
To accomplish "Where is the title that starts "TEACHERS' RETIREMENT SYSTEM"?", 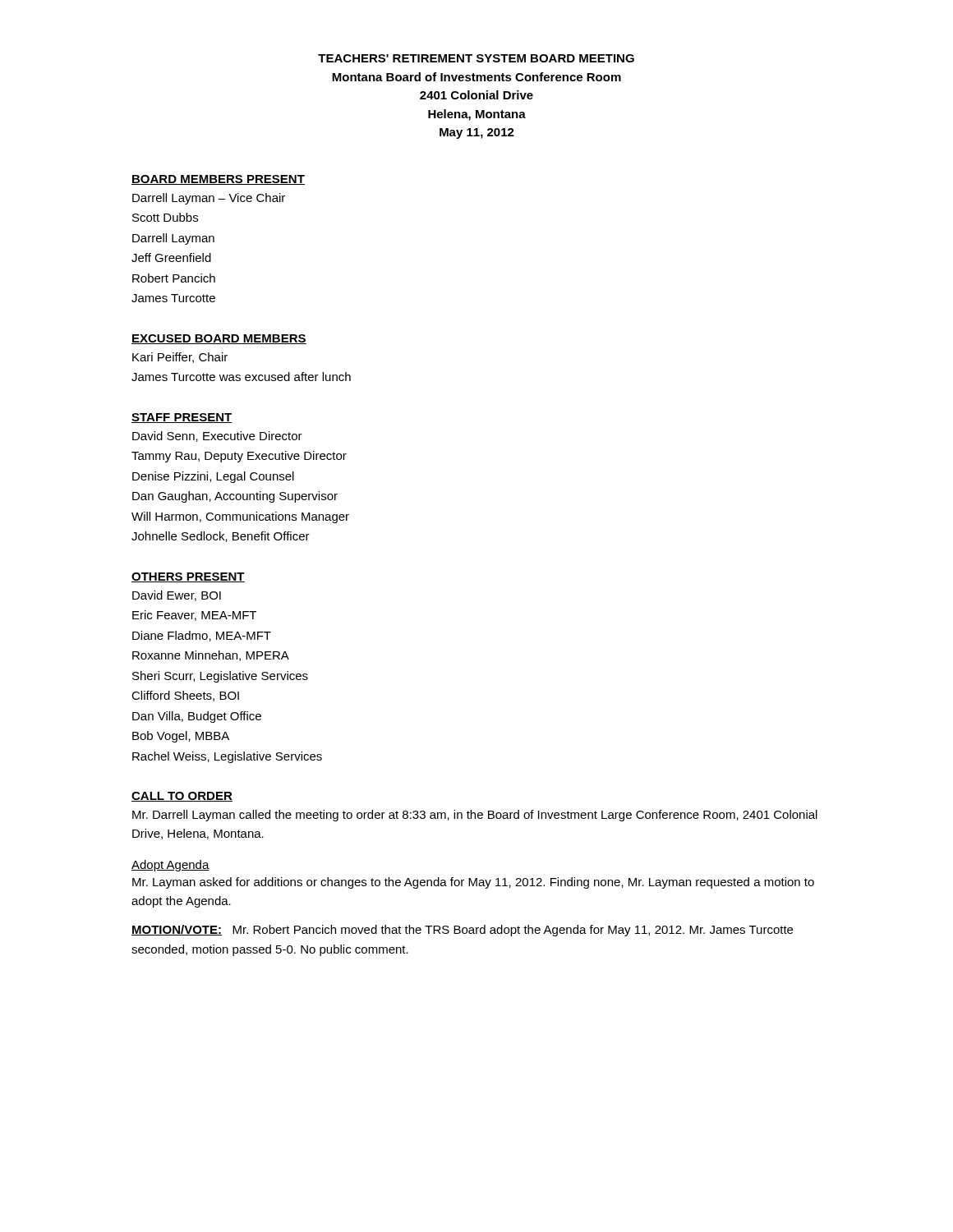I will (476, 95).
